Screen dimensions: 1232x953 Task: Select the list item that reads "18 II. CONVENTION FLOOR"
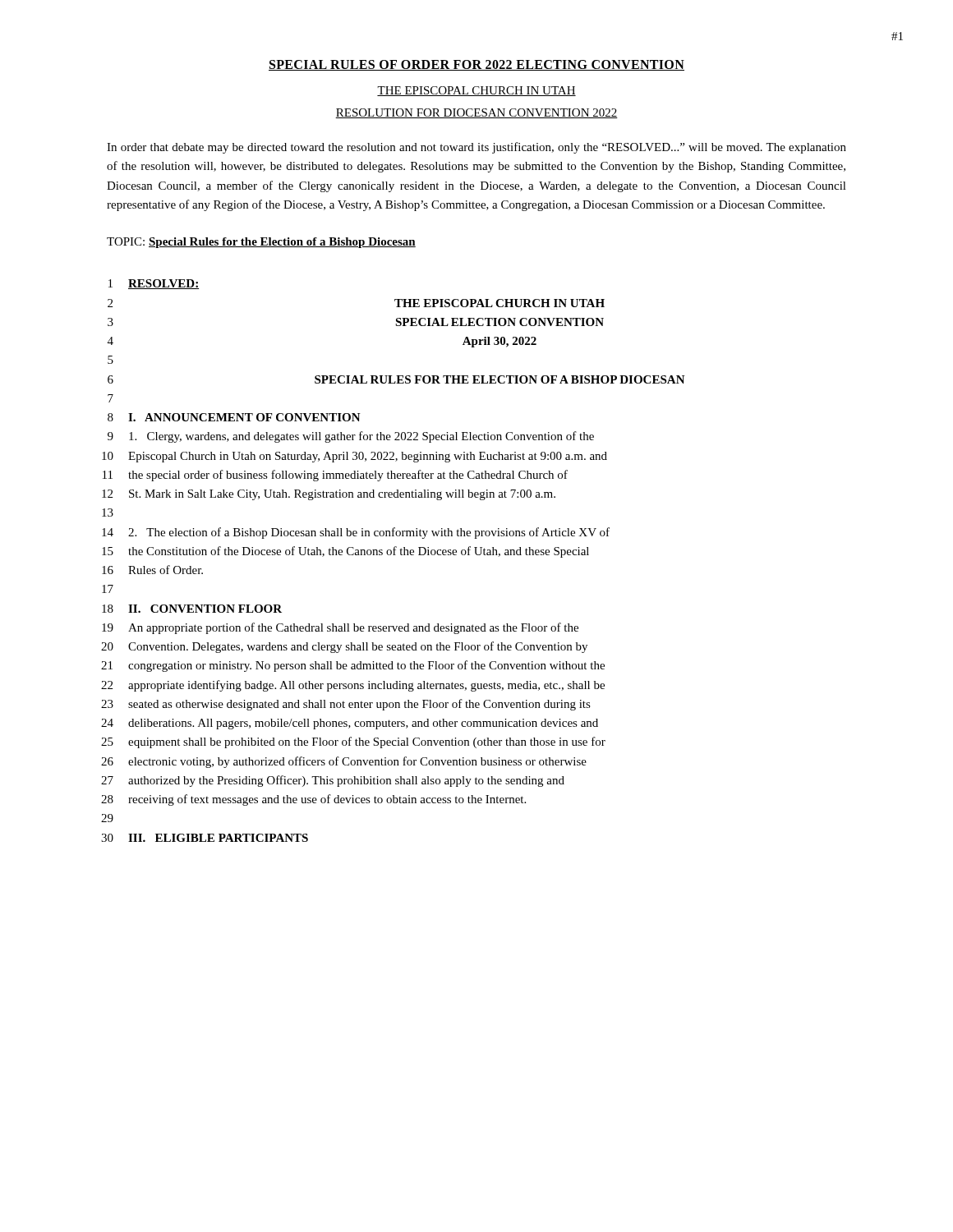point(192,609)
